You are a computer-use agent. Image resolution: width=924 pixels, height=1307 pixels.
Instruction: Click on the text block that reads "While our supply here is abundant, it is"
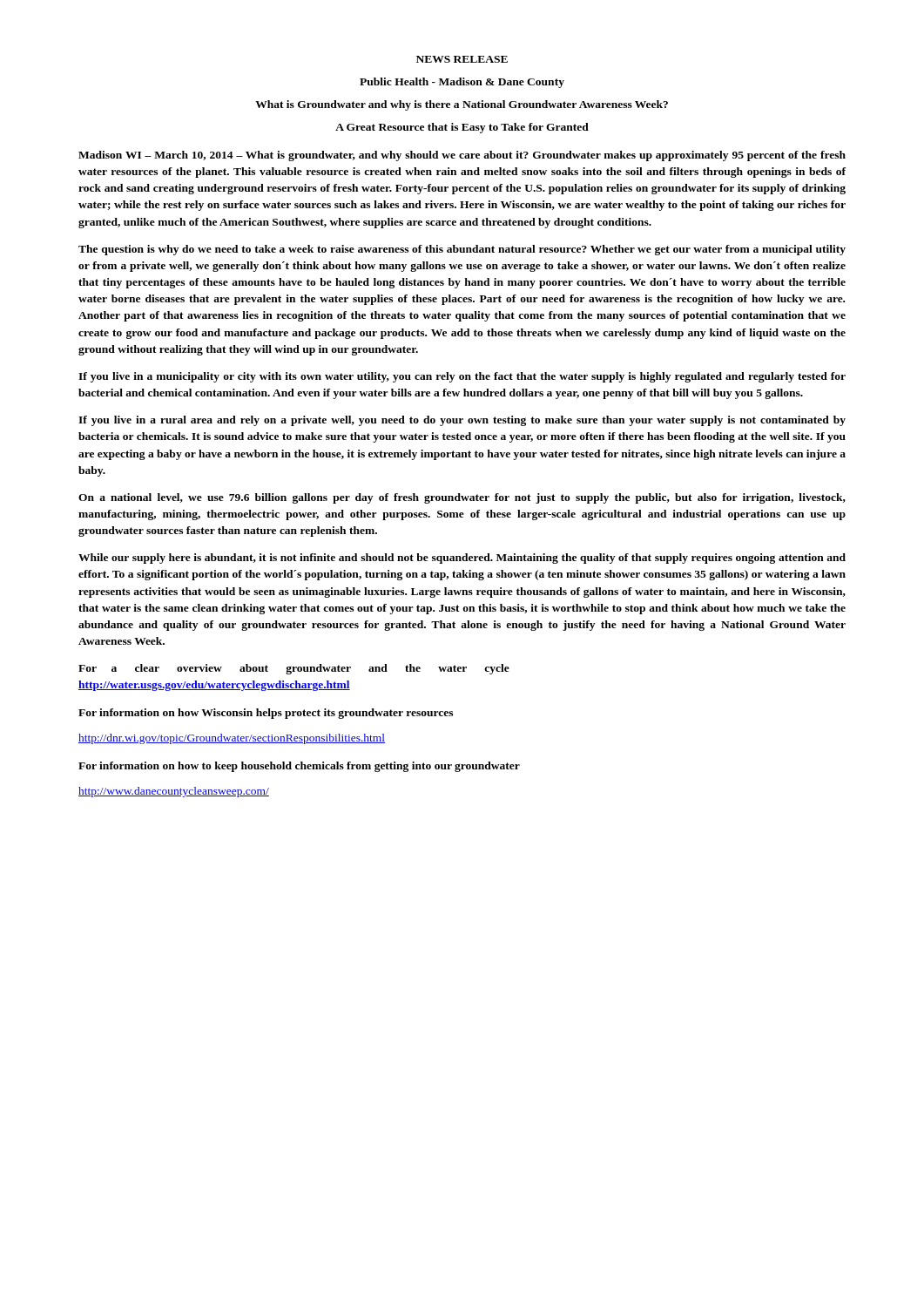coord(462,599)
